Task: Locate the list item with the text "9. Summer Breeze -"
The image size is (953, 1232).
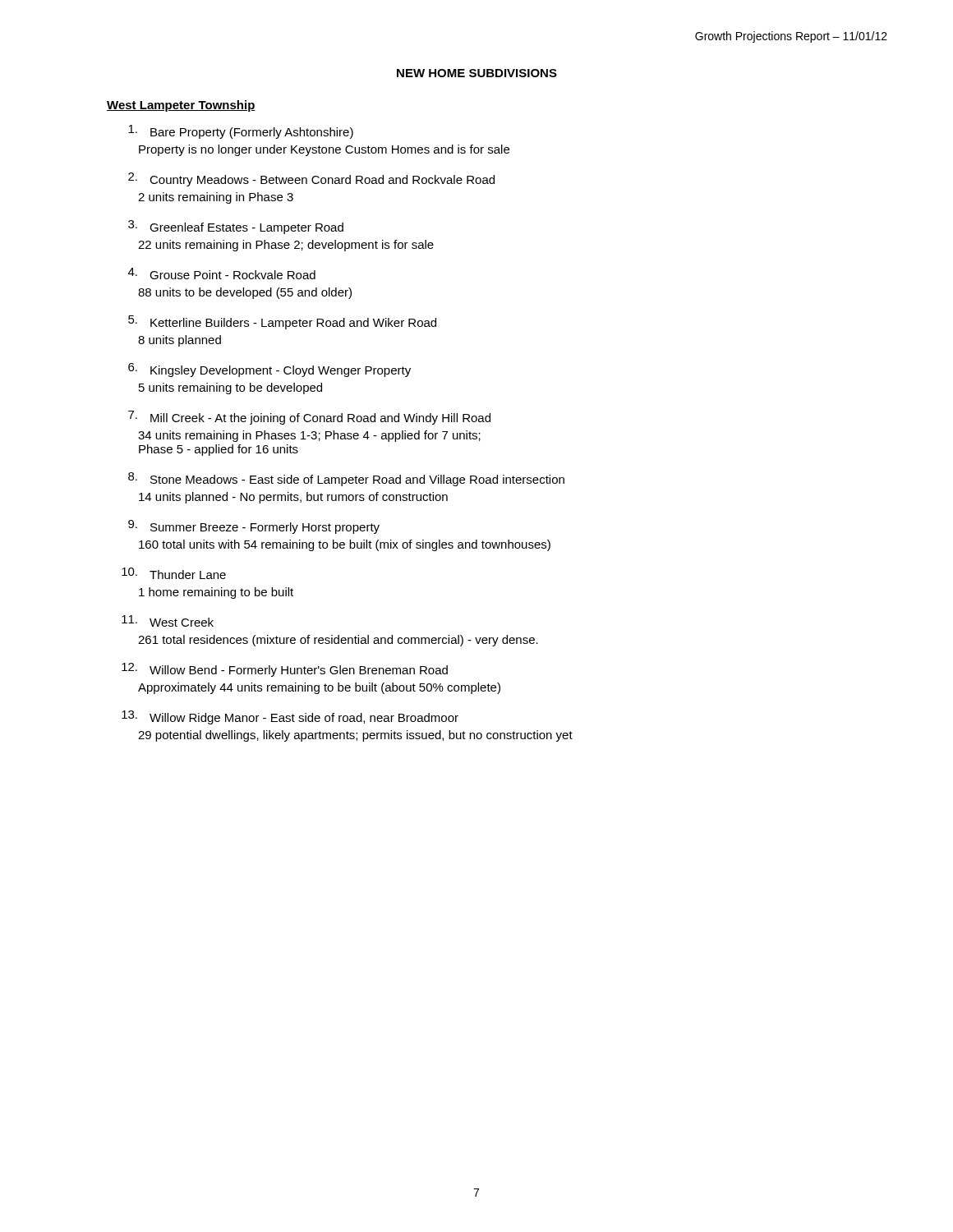Action: [x=476, y=533]
